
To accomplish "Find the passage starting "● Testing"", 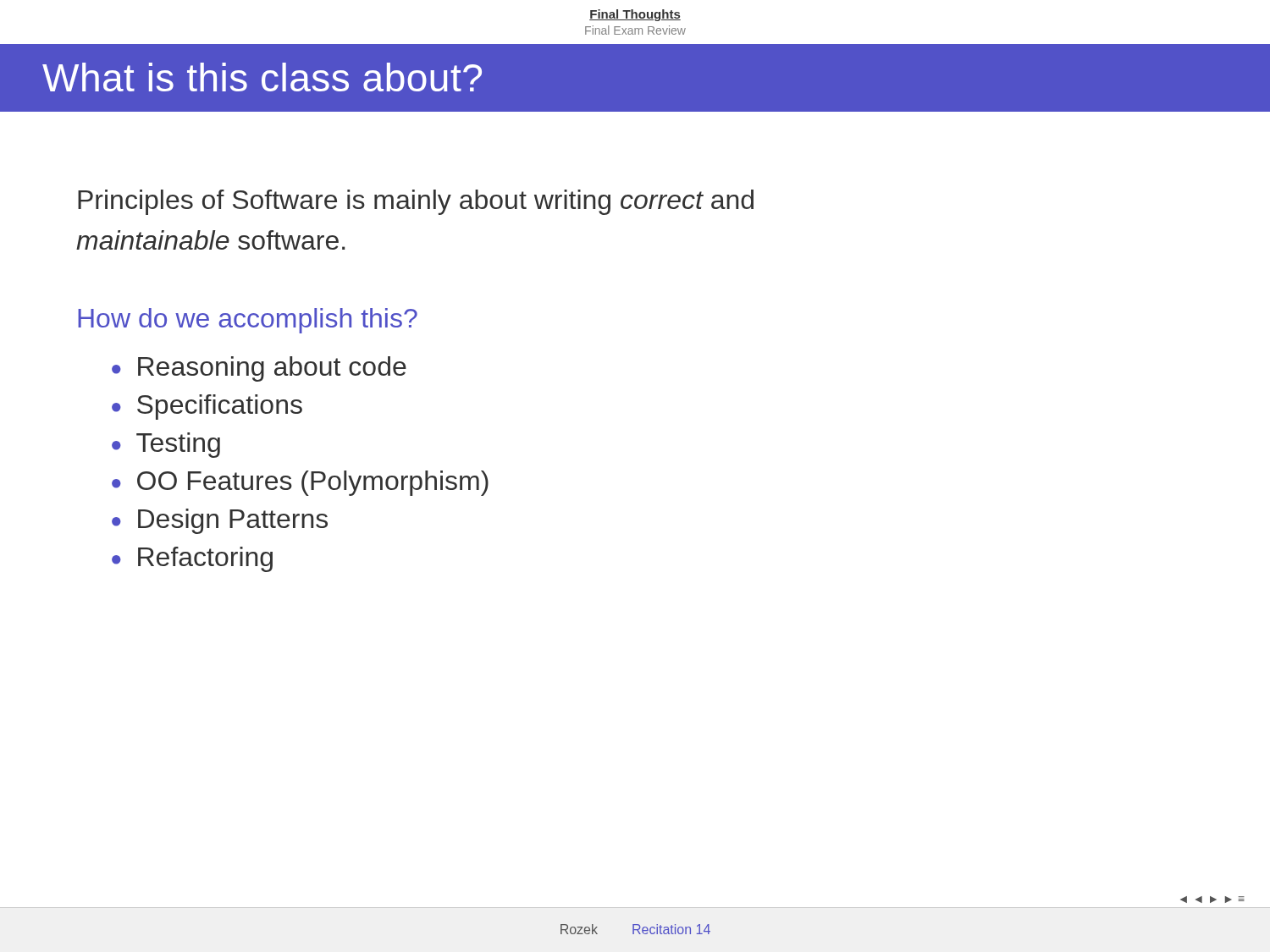I will [166, 443].
